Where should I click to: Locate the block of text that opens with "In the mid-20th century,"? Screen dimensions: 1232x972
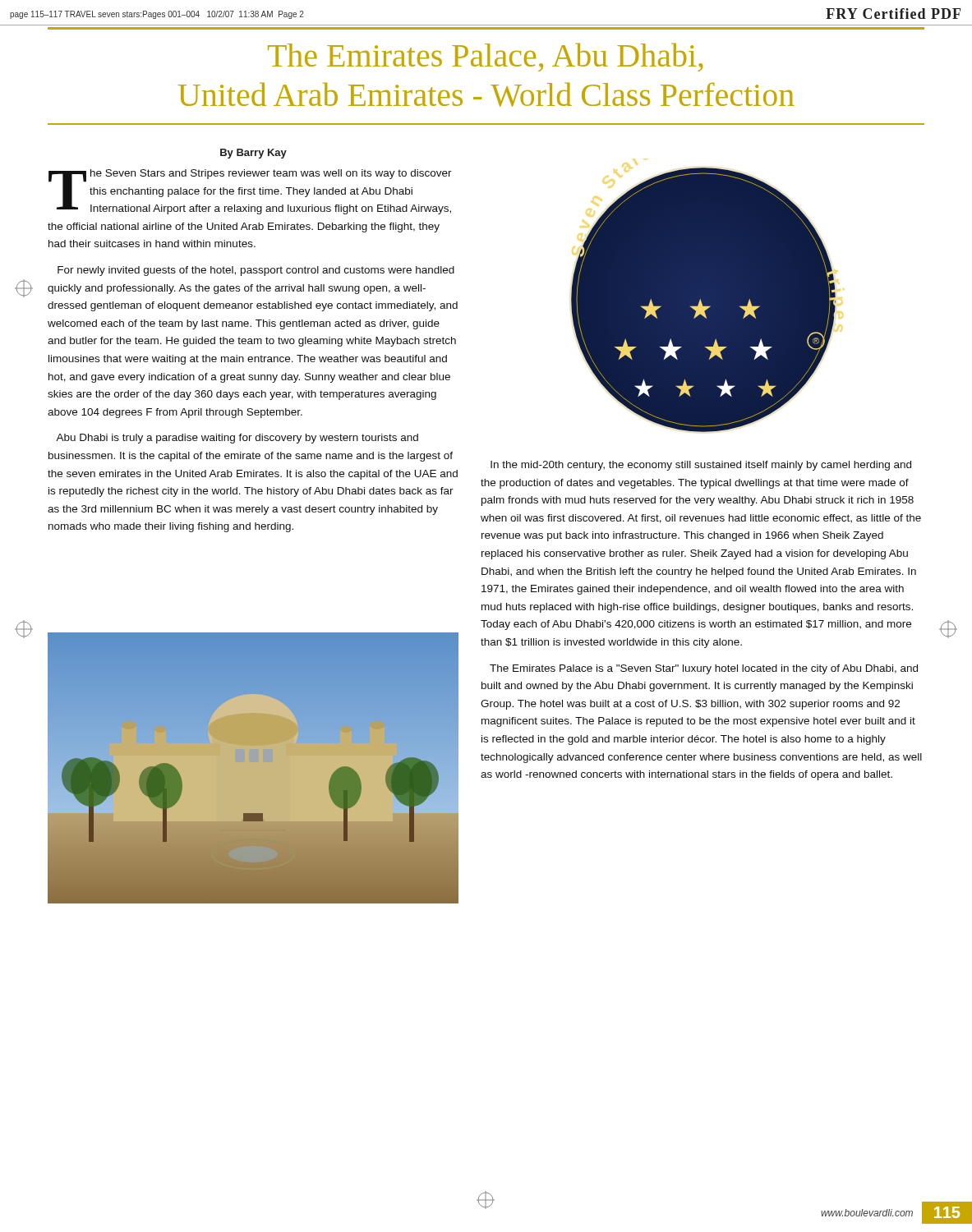(x=703, y=620)
